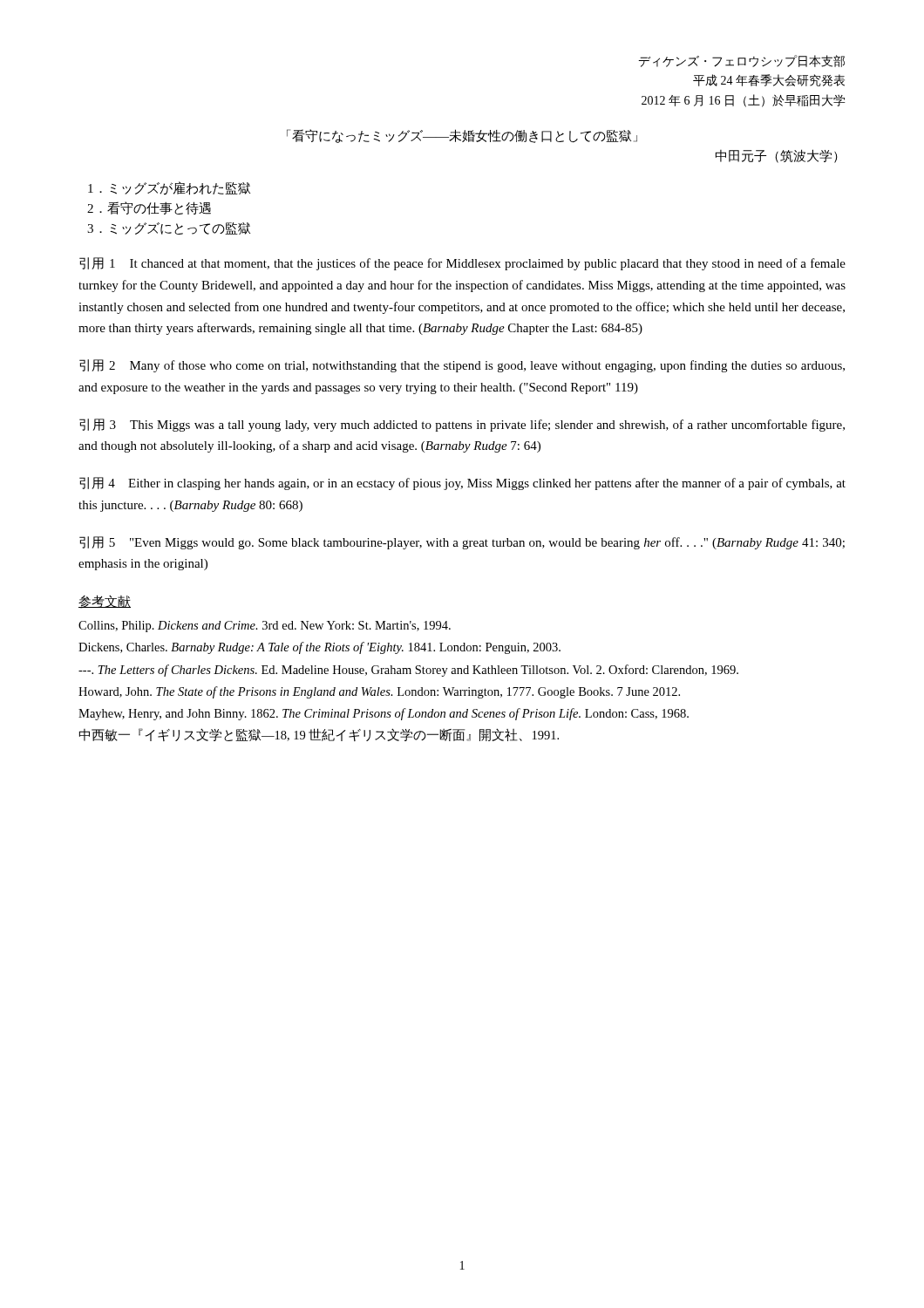Find the element starting "中西敏一『イギリス文学と監獄—18, 19 世紀イギリス文学の一断面』開文社、1991."
Screen dimensions: 1308x924
click(319, 735)
